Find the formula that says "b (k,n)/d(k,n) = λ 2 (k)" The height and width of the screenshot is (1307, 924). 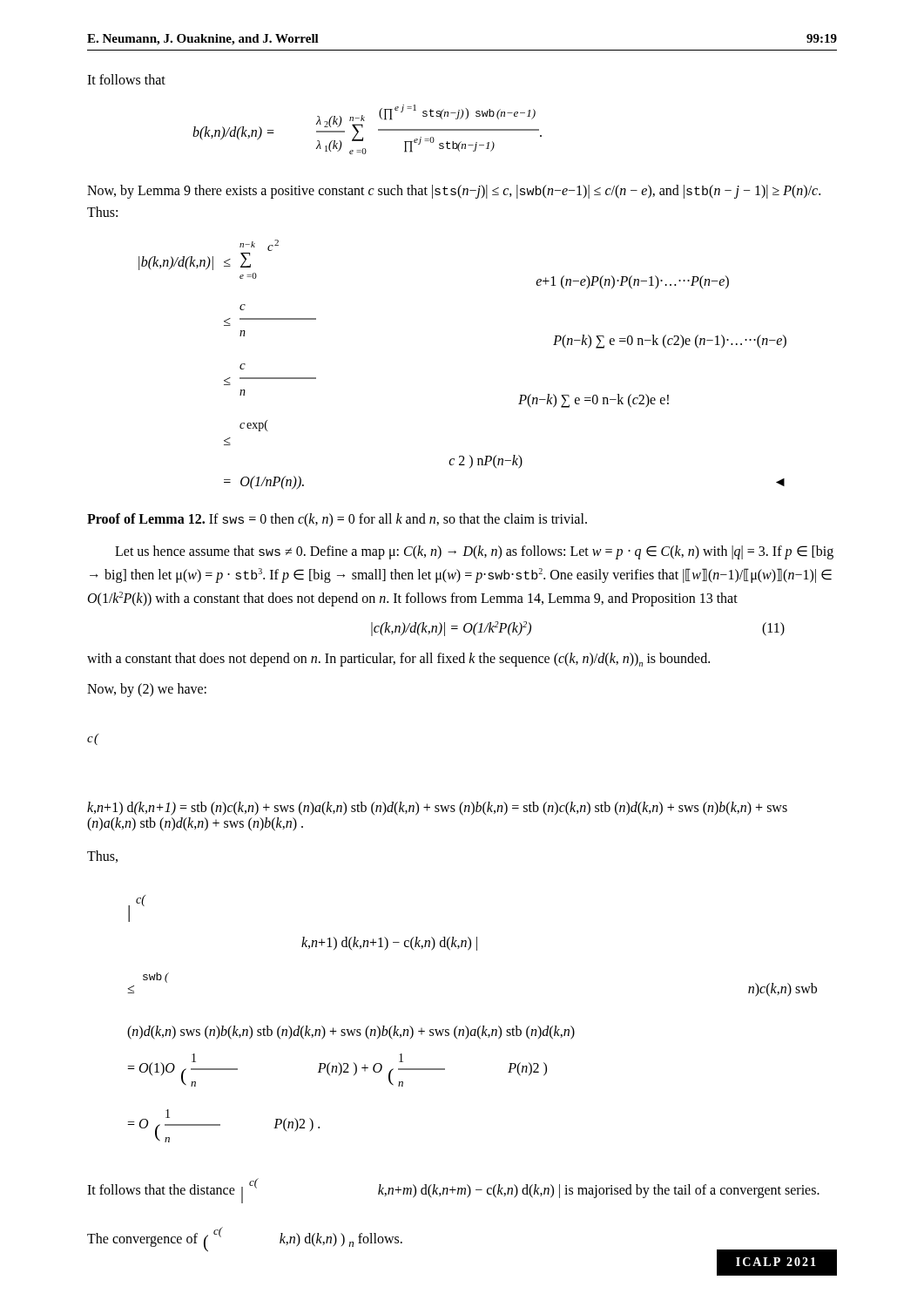(x=462, y=134)
